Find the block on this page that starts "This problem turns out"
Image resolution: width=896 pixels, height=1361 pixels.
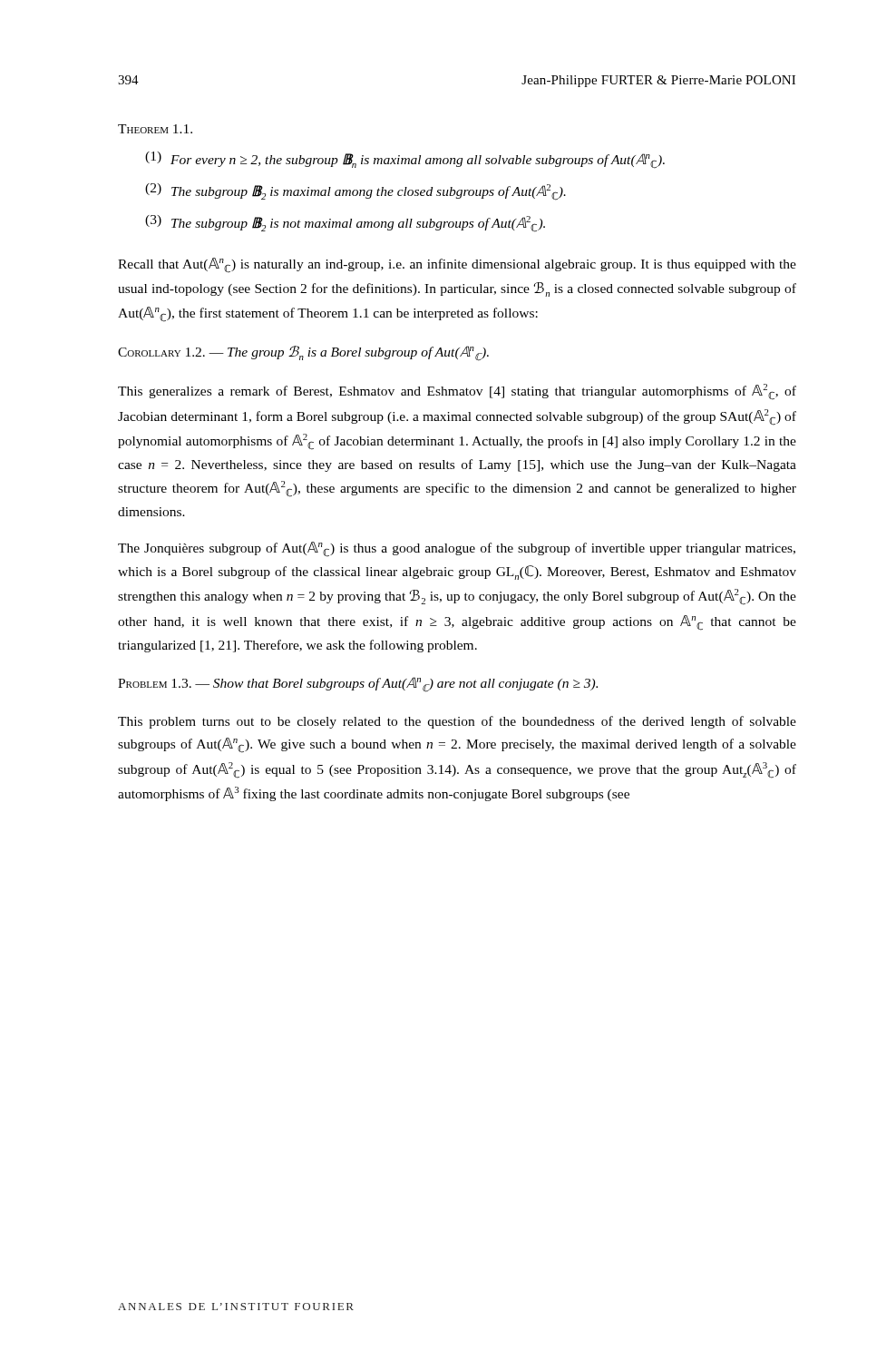pyautogui.click(x=457, y=758)
